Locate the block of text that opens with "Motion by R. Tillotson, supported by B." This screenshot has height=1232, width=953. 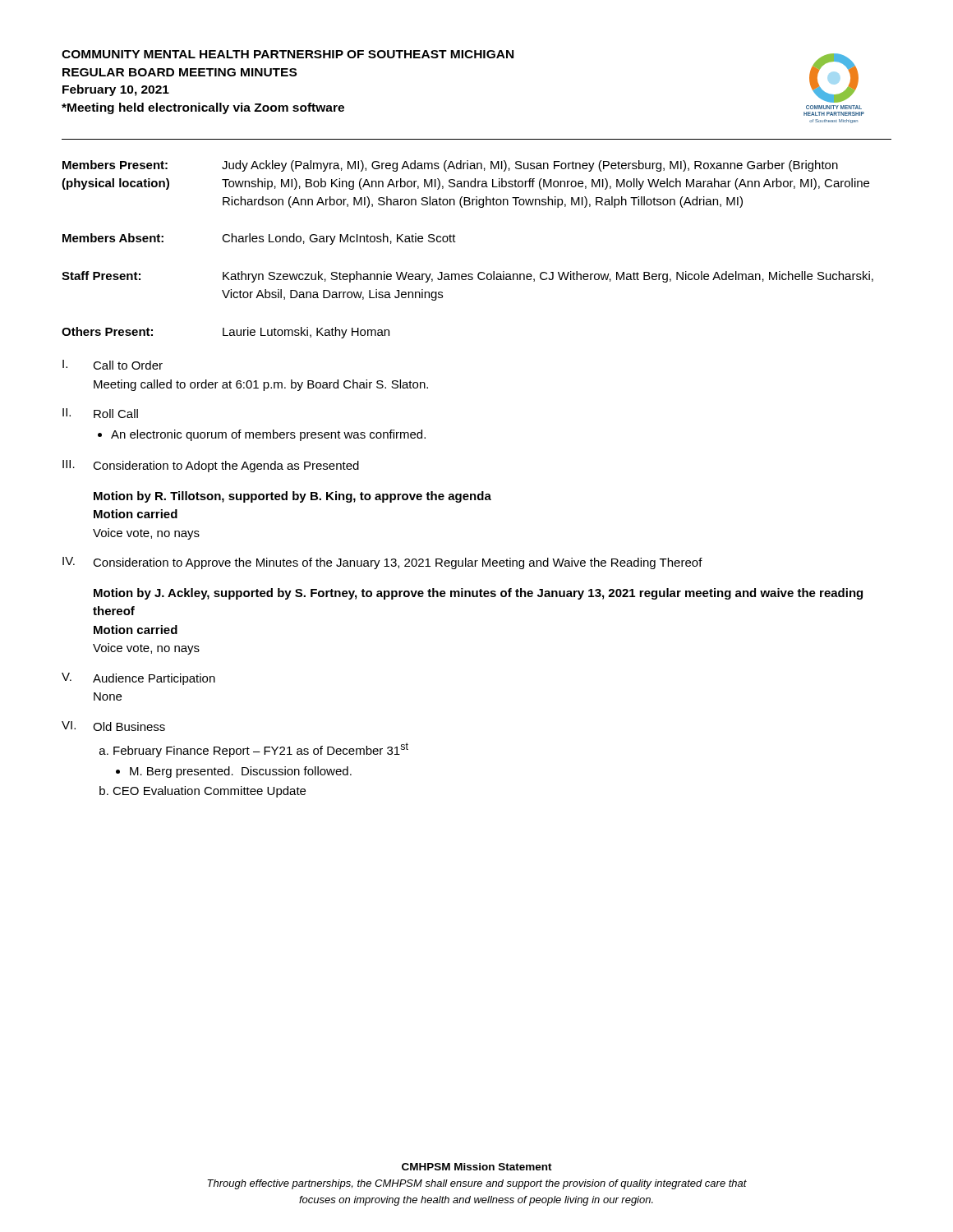coord(292,497)
